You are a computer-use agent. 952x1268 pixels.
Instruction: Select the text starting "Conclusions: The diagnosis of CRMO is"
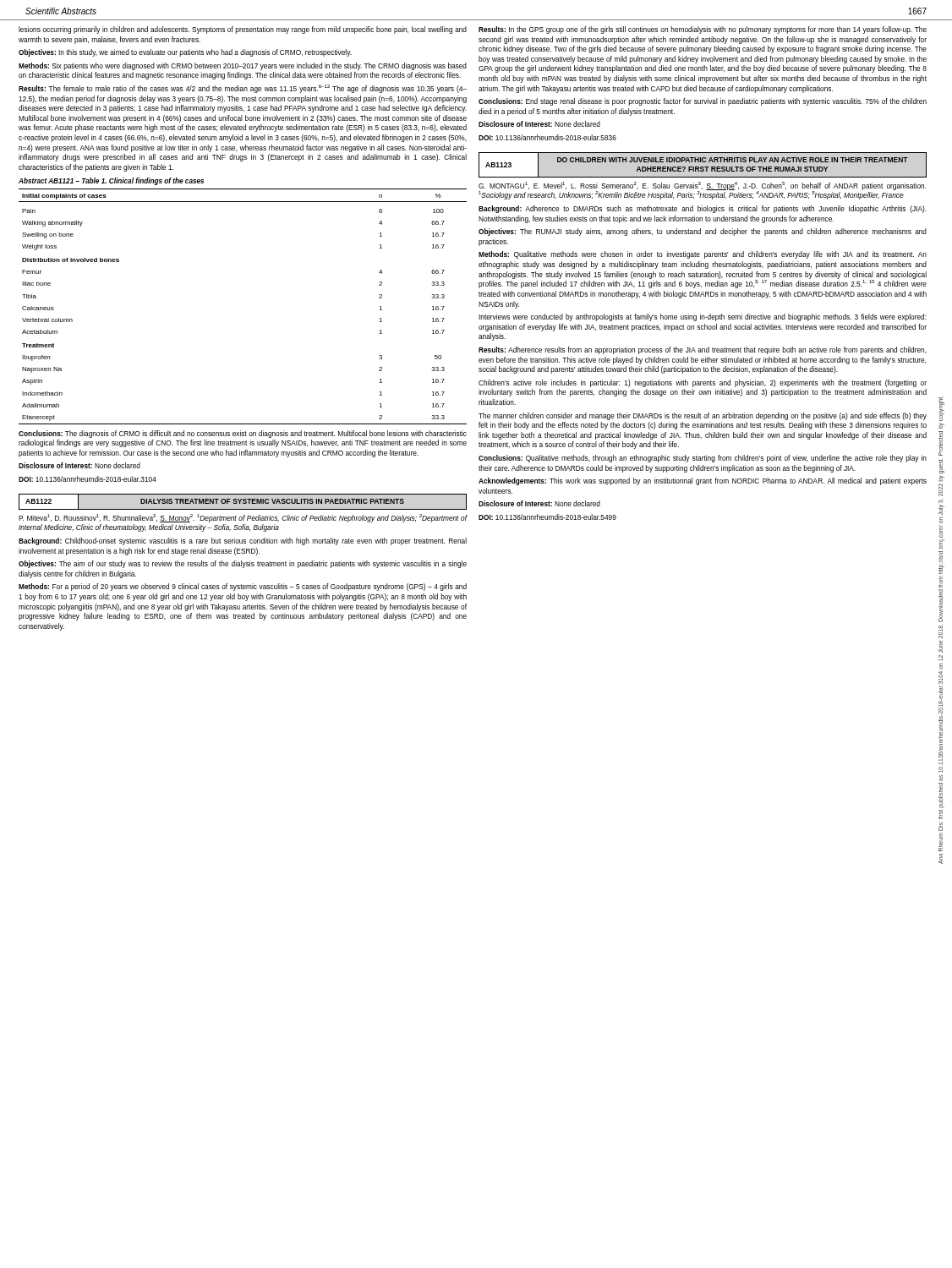tap(243, 457)
